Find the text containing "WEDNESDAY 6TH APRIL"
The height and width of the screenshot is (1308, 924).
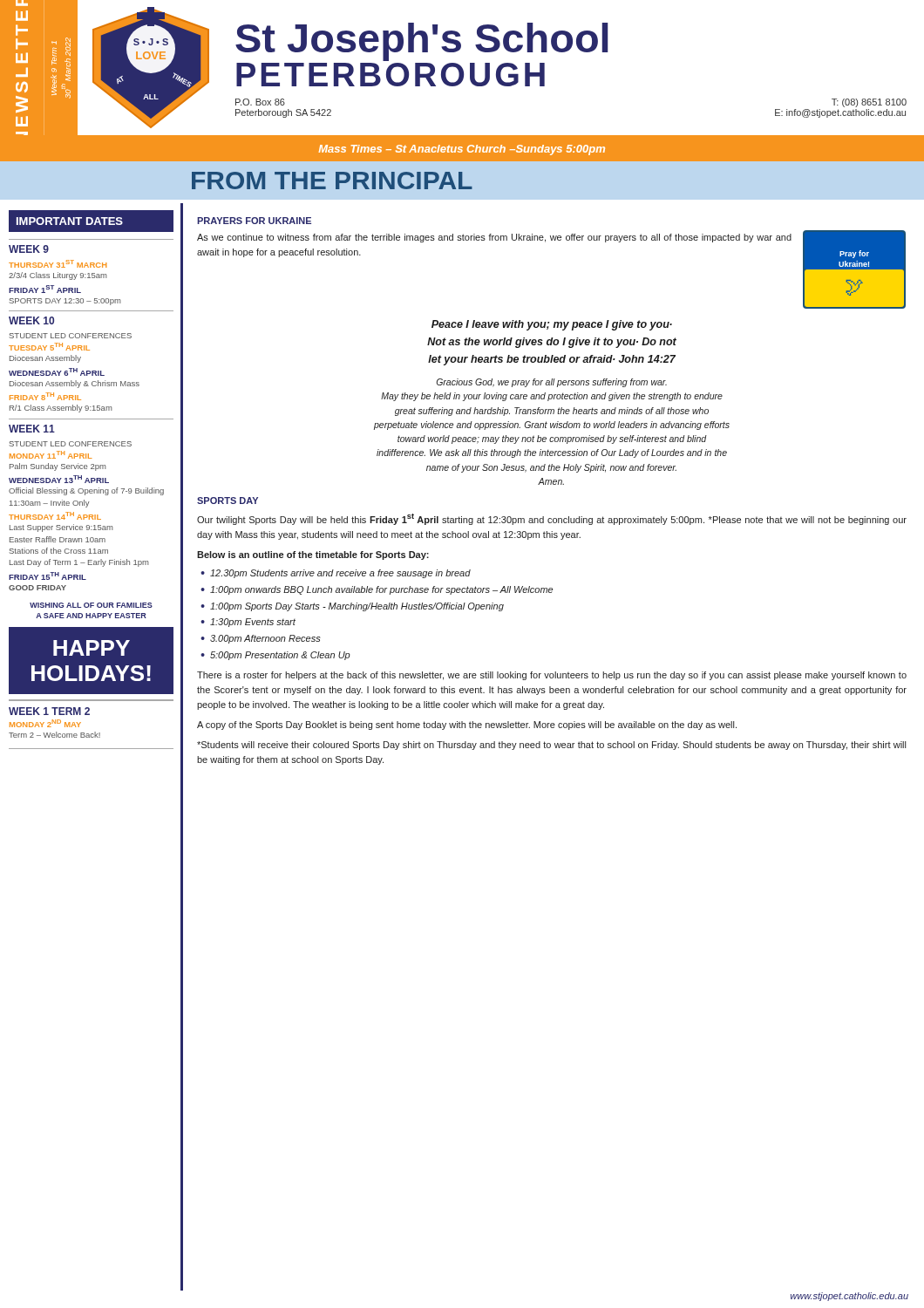coord(57,372)
